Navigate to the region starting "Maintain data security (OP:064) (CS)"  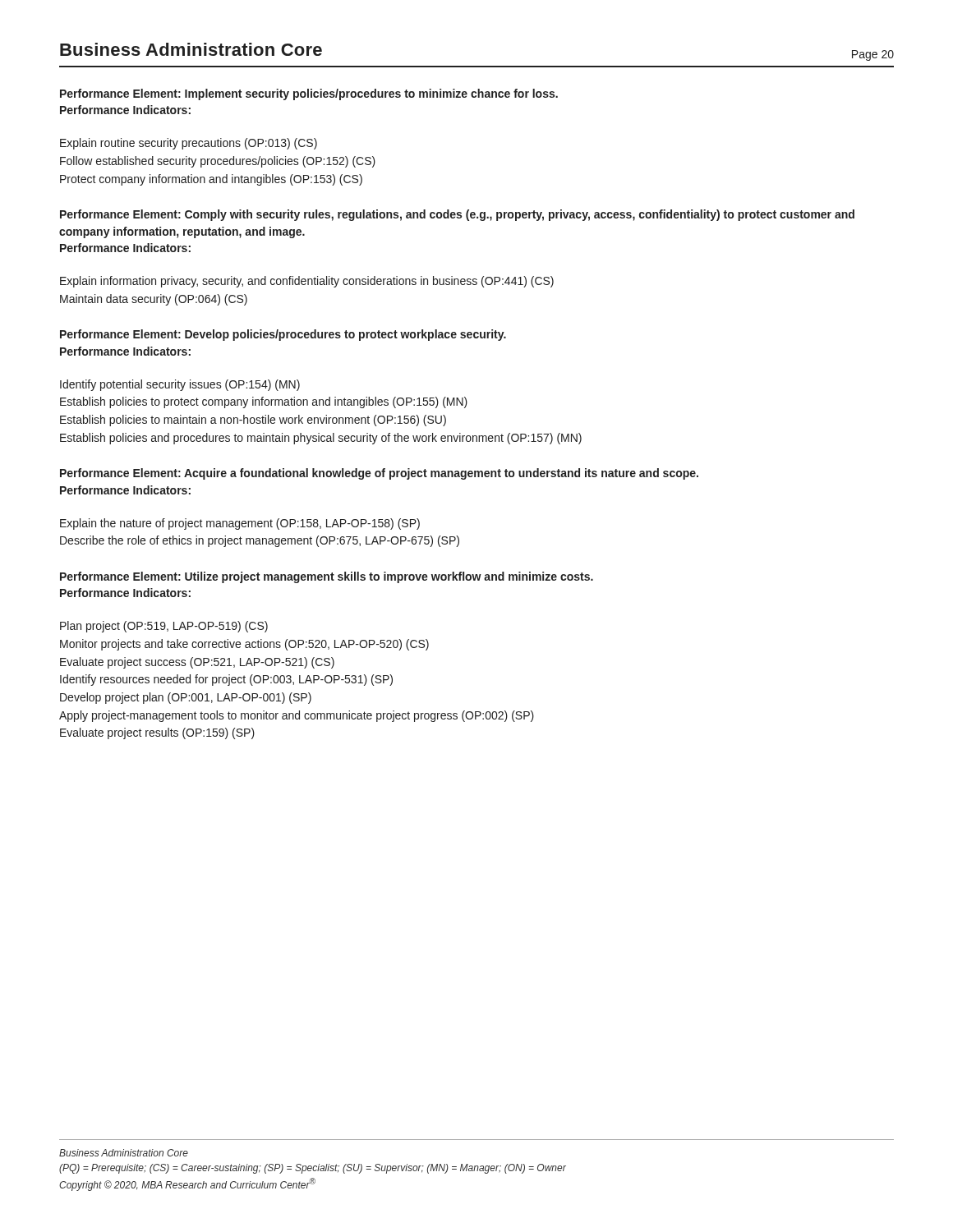[x=154, y=300]
